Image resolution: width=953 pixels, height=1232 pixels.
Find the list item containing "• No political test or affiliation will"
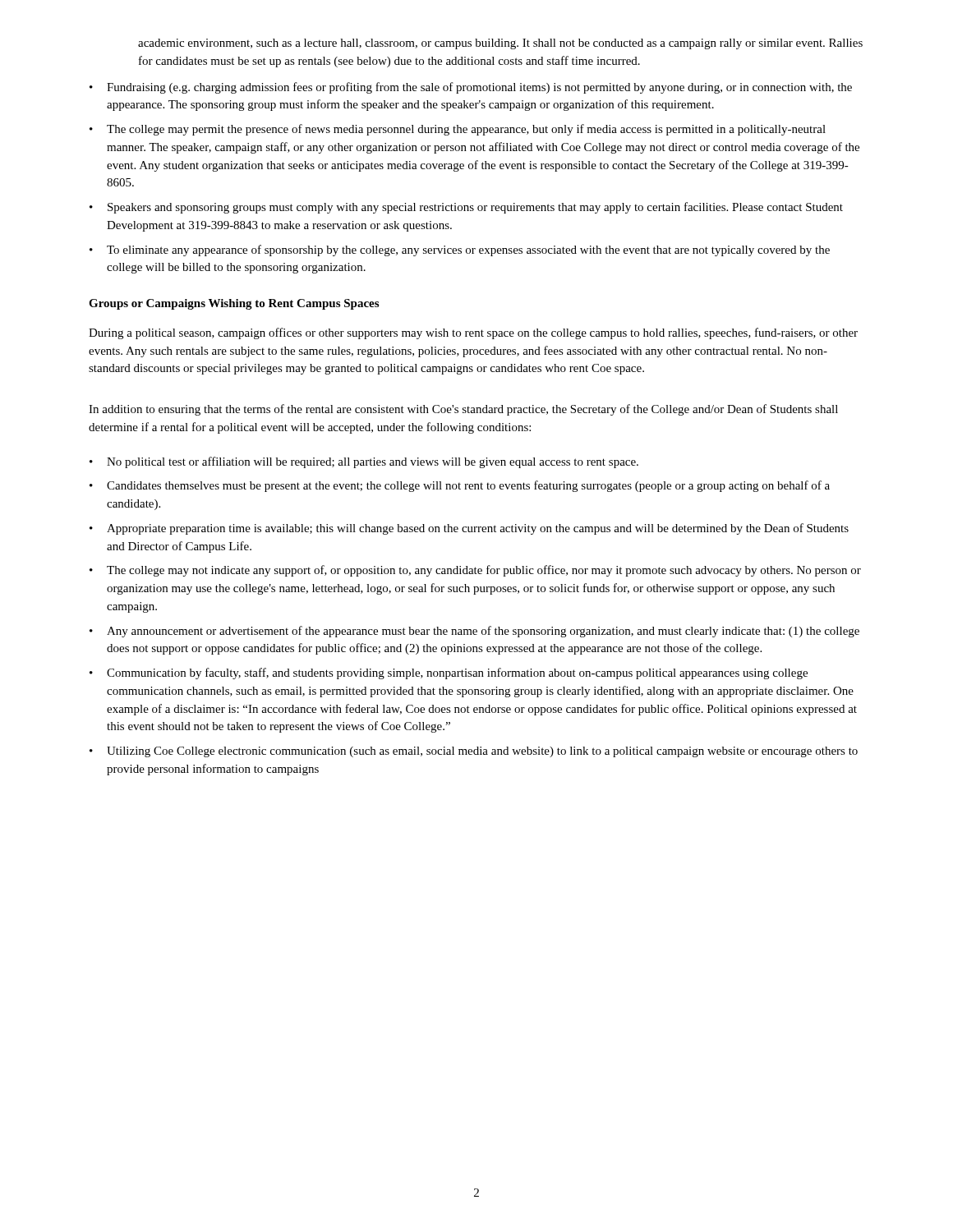pos(476,462)
